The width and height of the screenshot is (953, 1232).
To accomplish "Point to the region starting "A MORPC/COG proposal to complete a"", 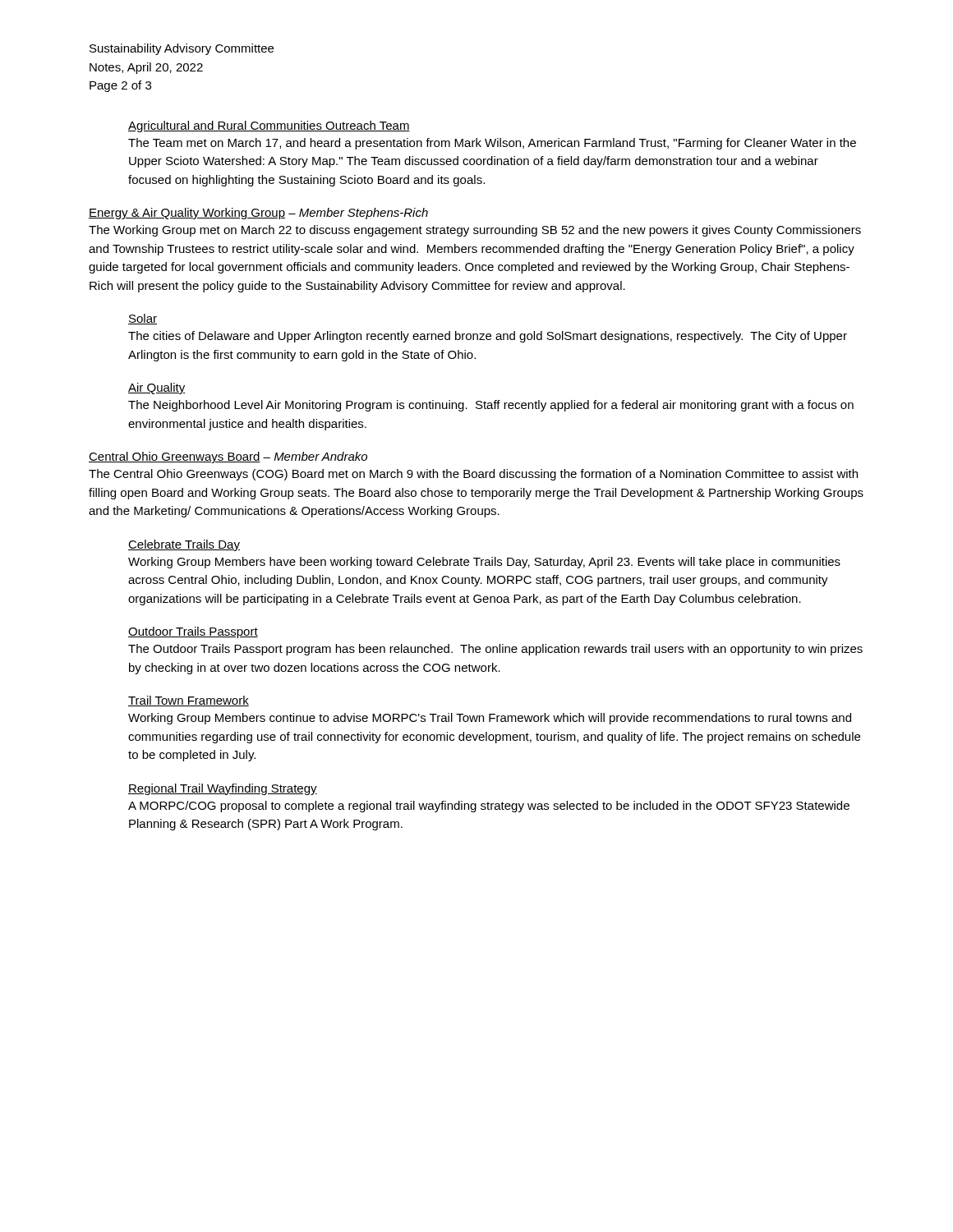I will [x=489, y=814].
